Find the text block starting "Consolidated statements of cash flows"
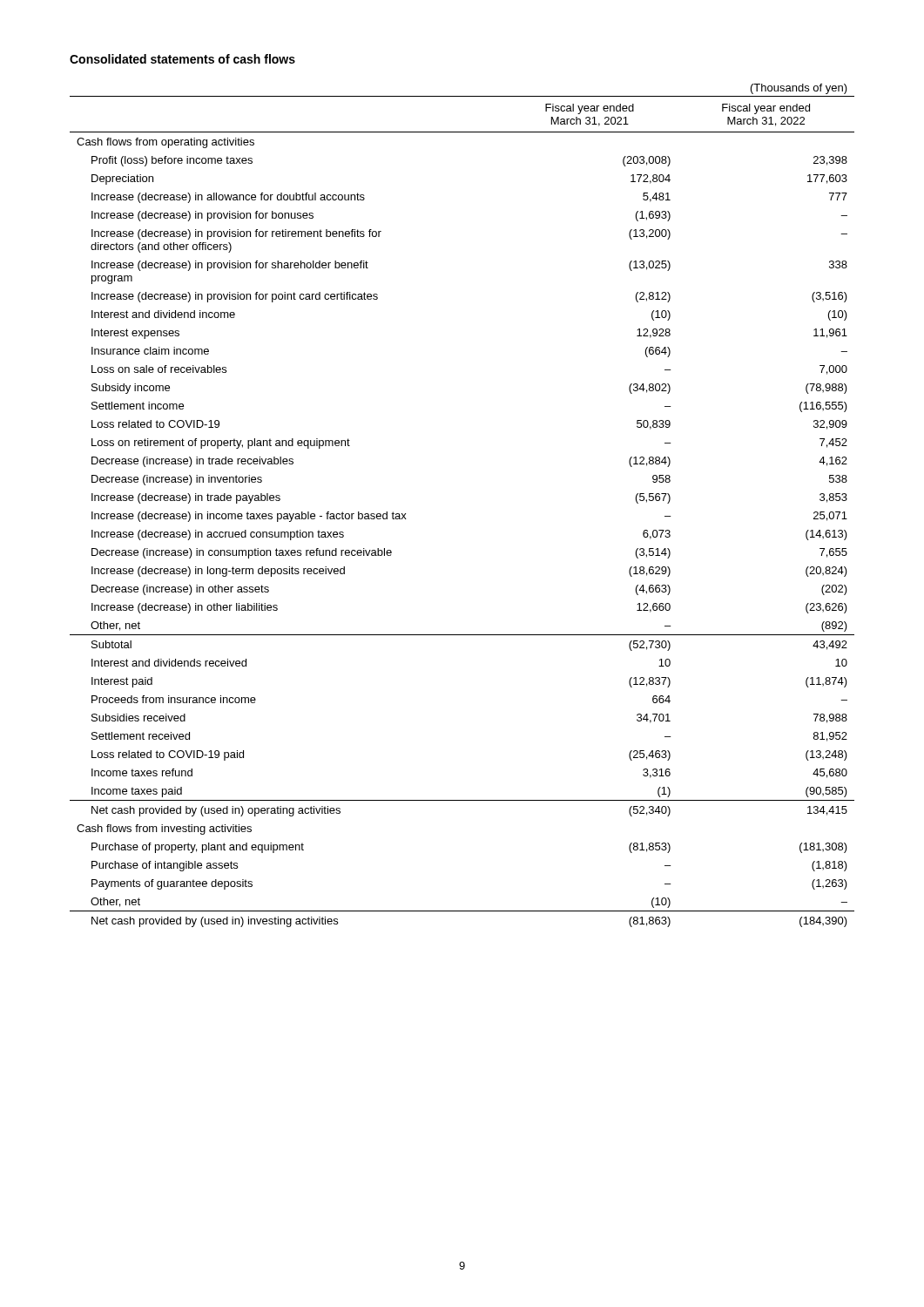 coord(182,59)
